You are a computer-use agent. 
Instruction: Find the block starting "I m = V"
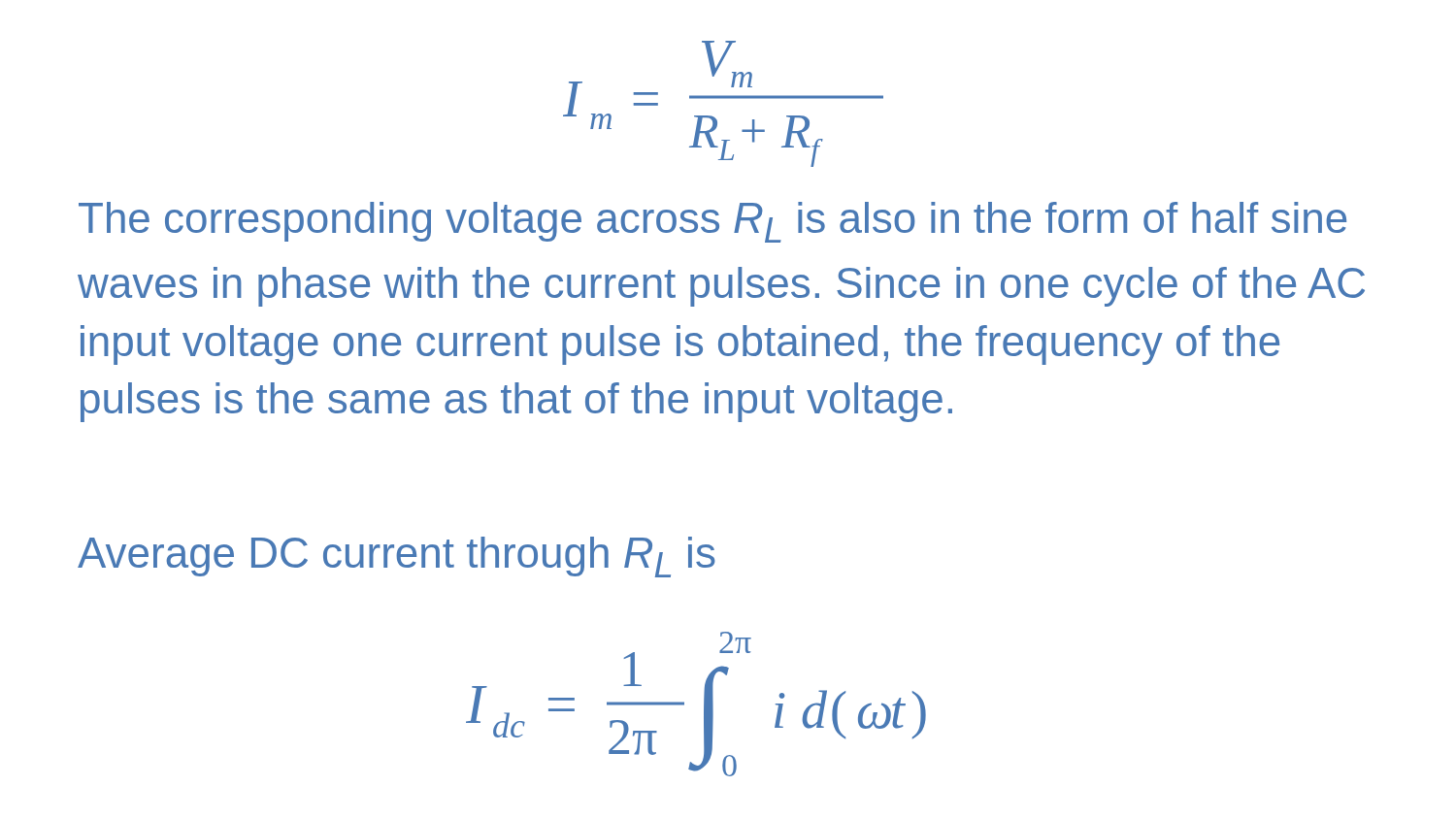point(728,102)
